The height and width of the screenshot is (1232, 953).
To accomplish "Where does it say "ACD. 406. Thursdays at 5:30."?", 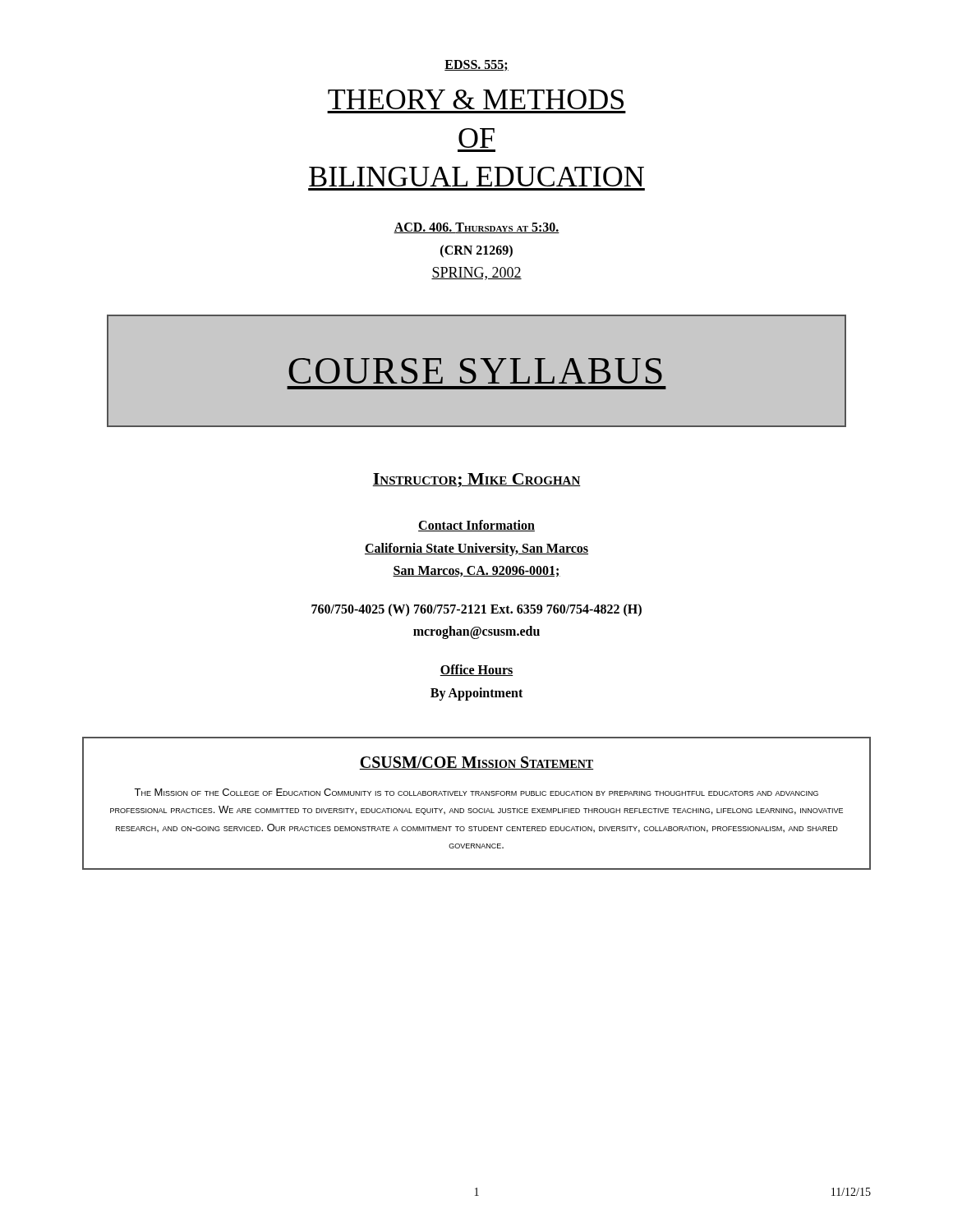I will click(x=476, y=227).
